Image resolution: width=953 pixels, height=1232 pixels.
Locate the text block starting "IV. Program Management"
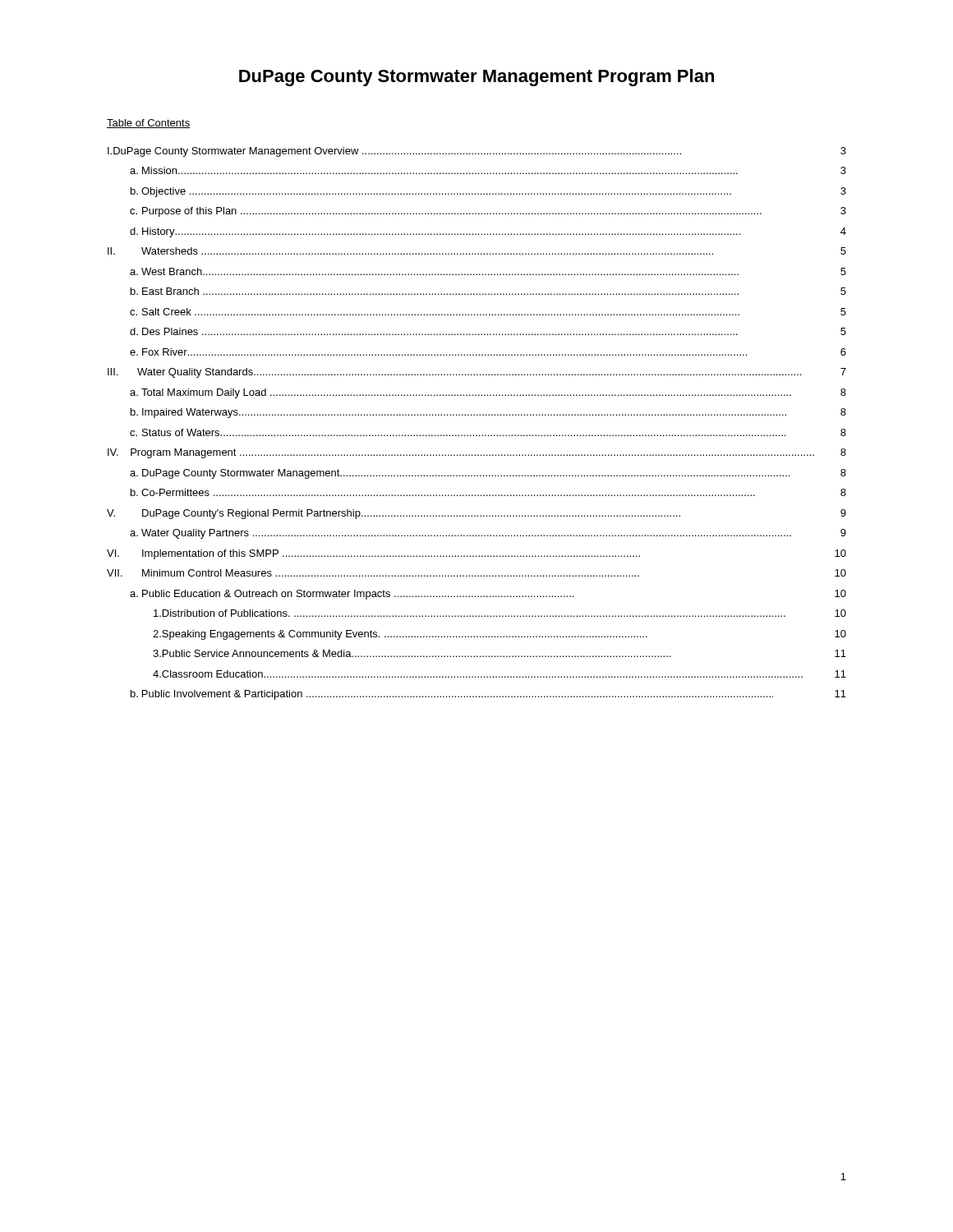coord(476,452)
